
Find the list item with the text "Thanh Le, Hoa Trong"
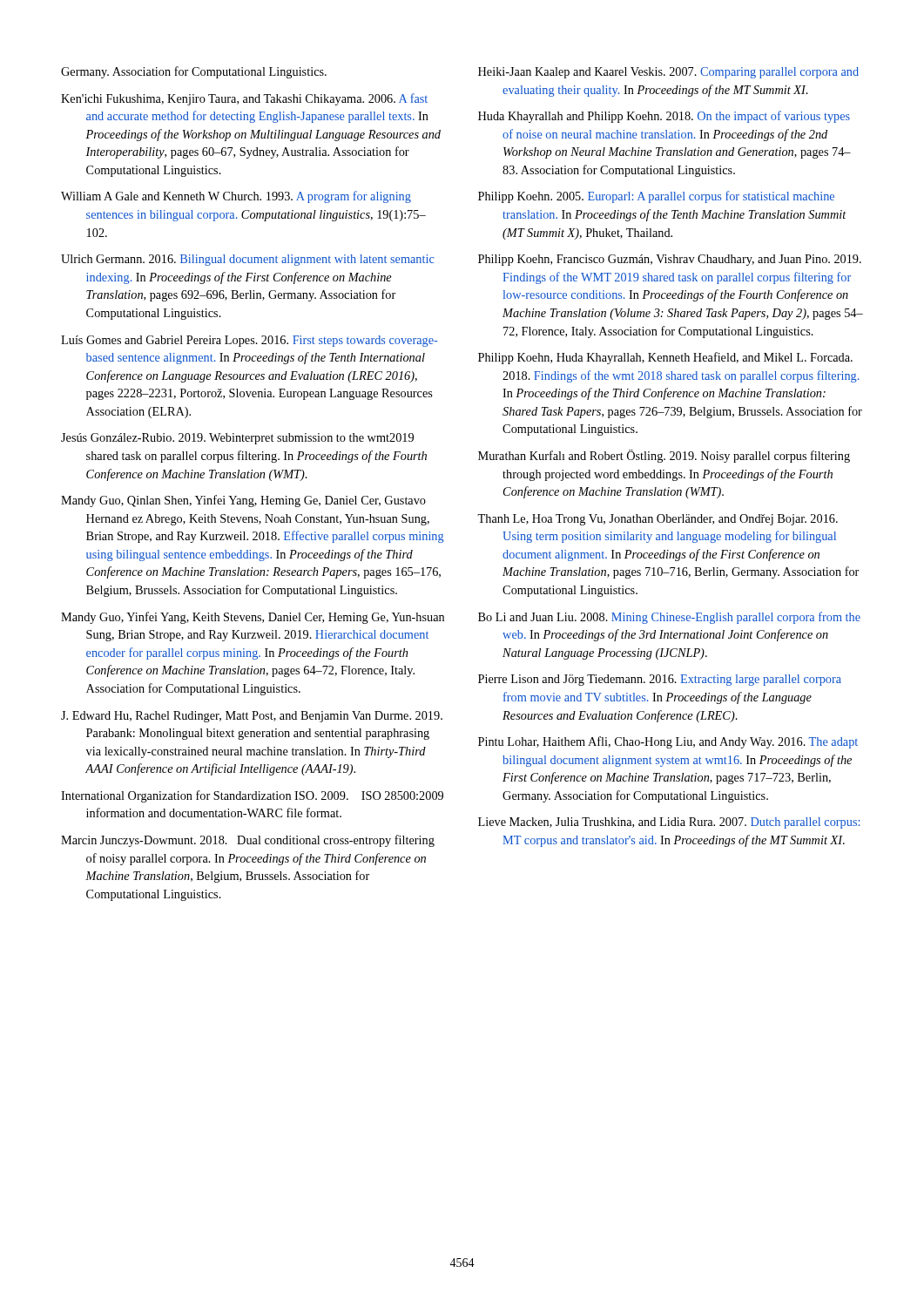coord(668,554)
